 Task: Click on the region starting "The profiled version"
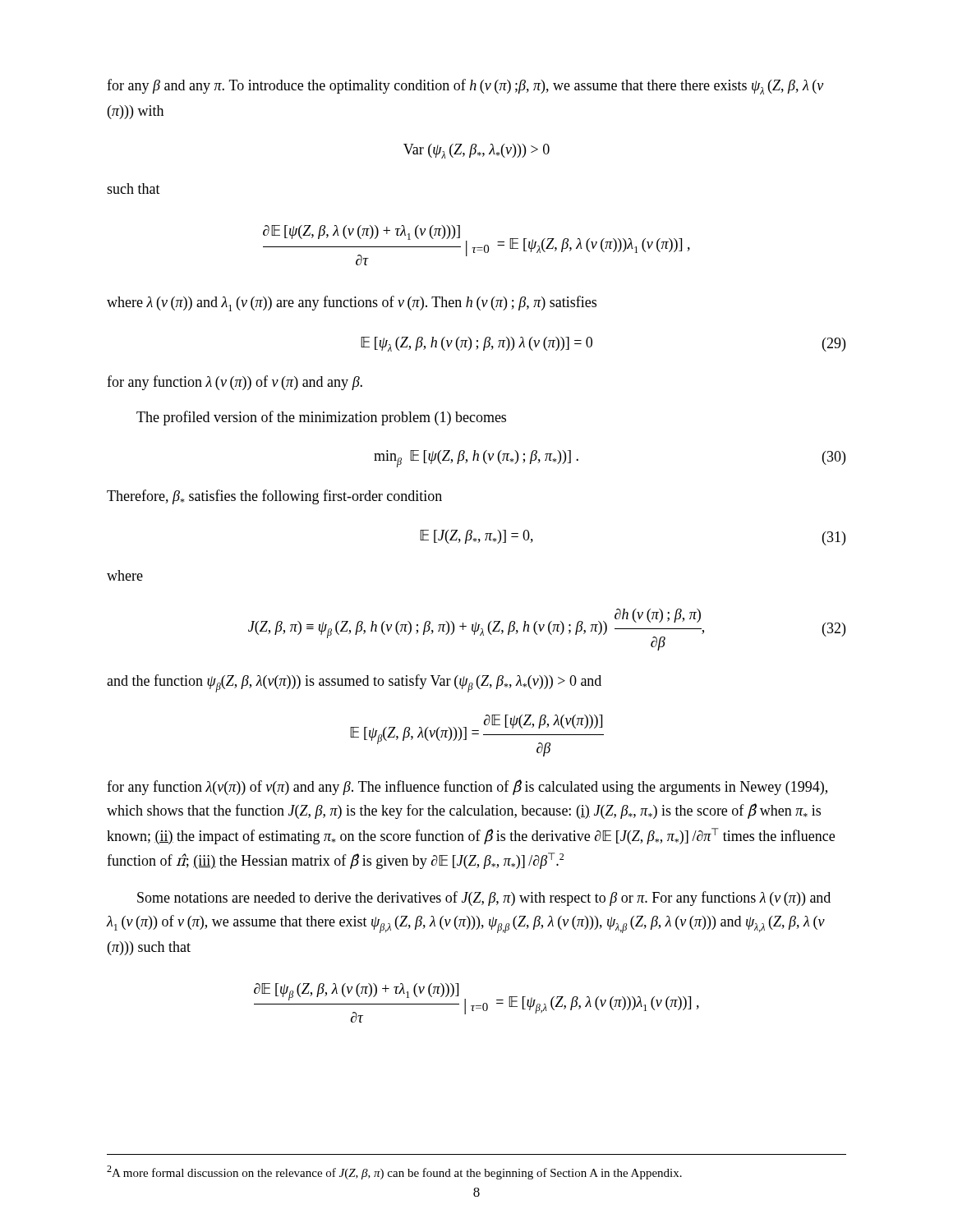pyautogui.click(x=322, y=417)
